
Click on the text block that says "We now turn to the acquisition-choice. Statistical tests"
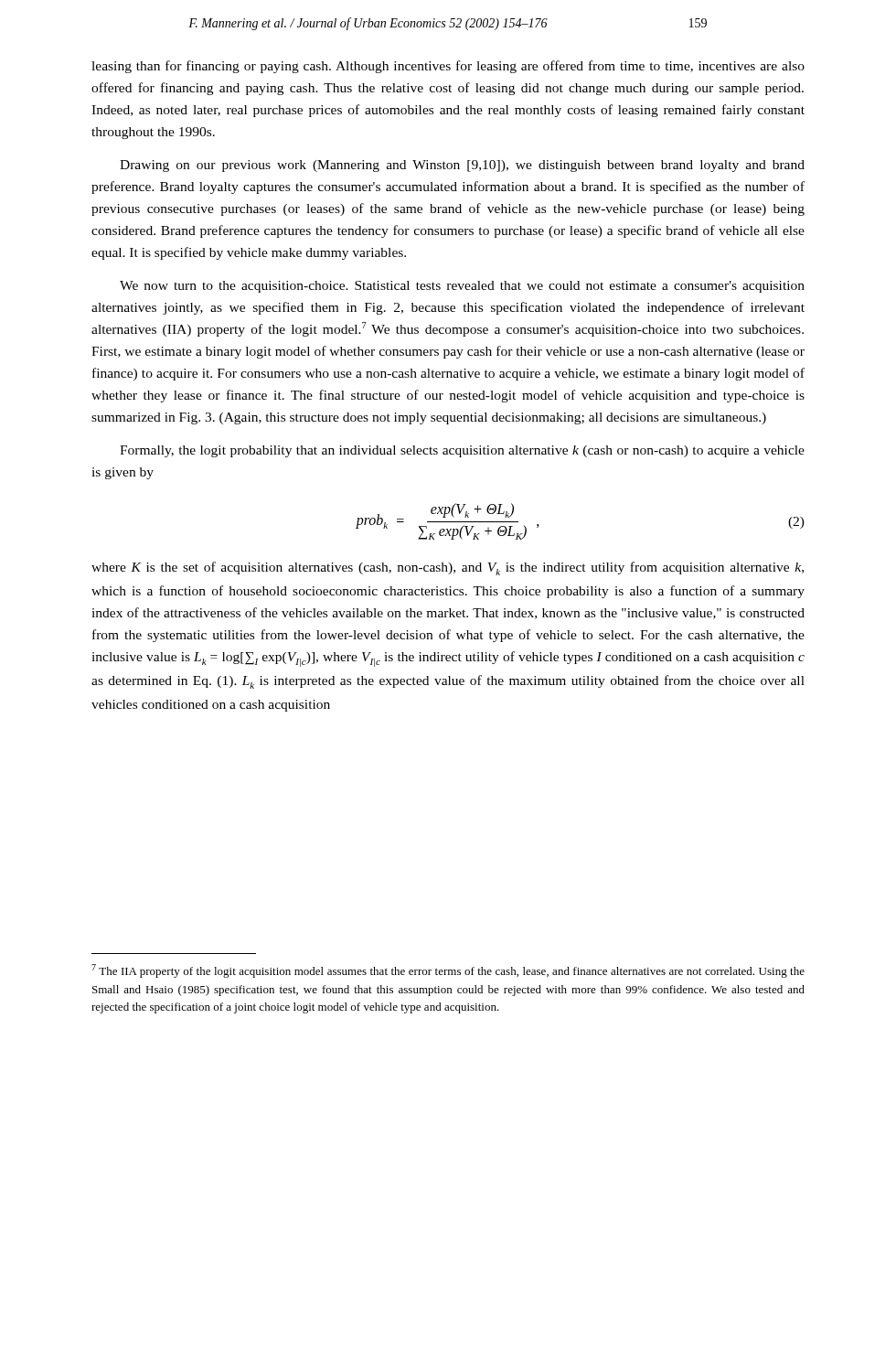(x=448, y=352)
